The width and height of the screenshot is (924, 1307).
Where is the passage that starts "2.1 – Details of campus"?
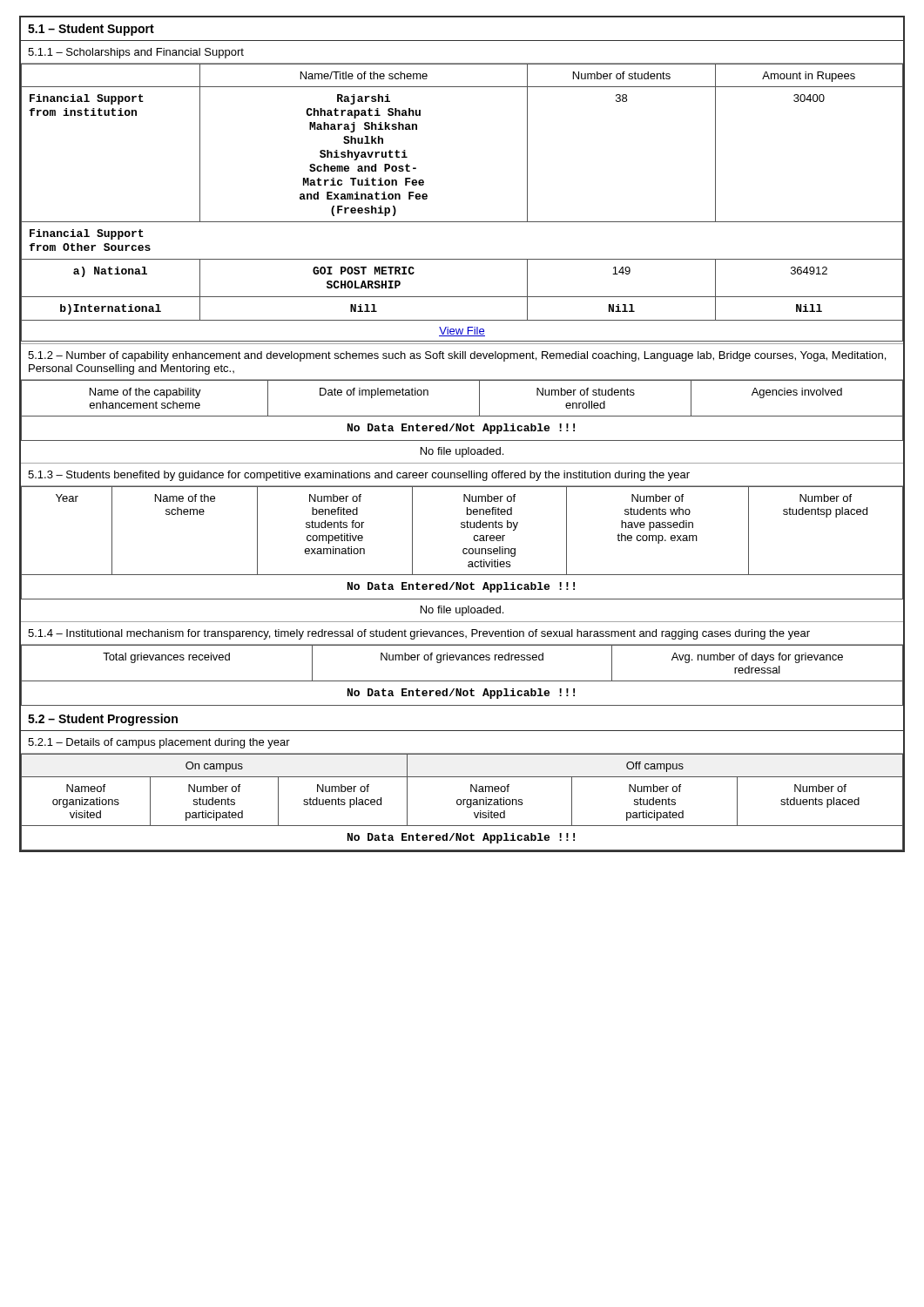pyautogui.click(x=159, y=742)
